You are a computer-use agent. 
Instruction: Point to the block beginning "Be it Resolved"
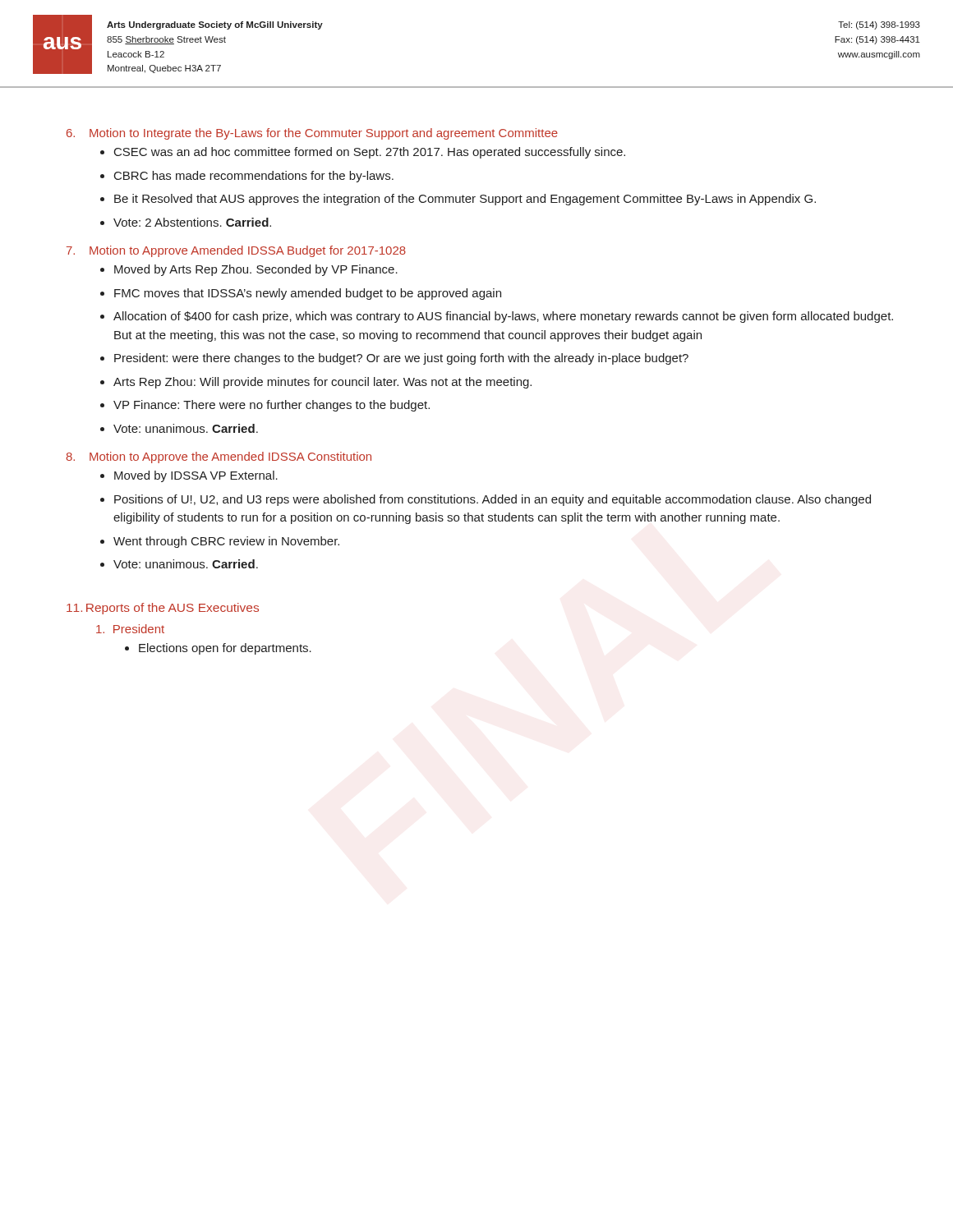(x=465, y=199)
